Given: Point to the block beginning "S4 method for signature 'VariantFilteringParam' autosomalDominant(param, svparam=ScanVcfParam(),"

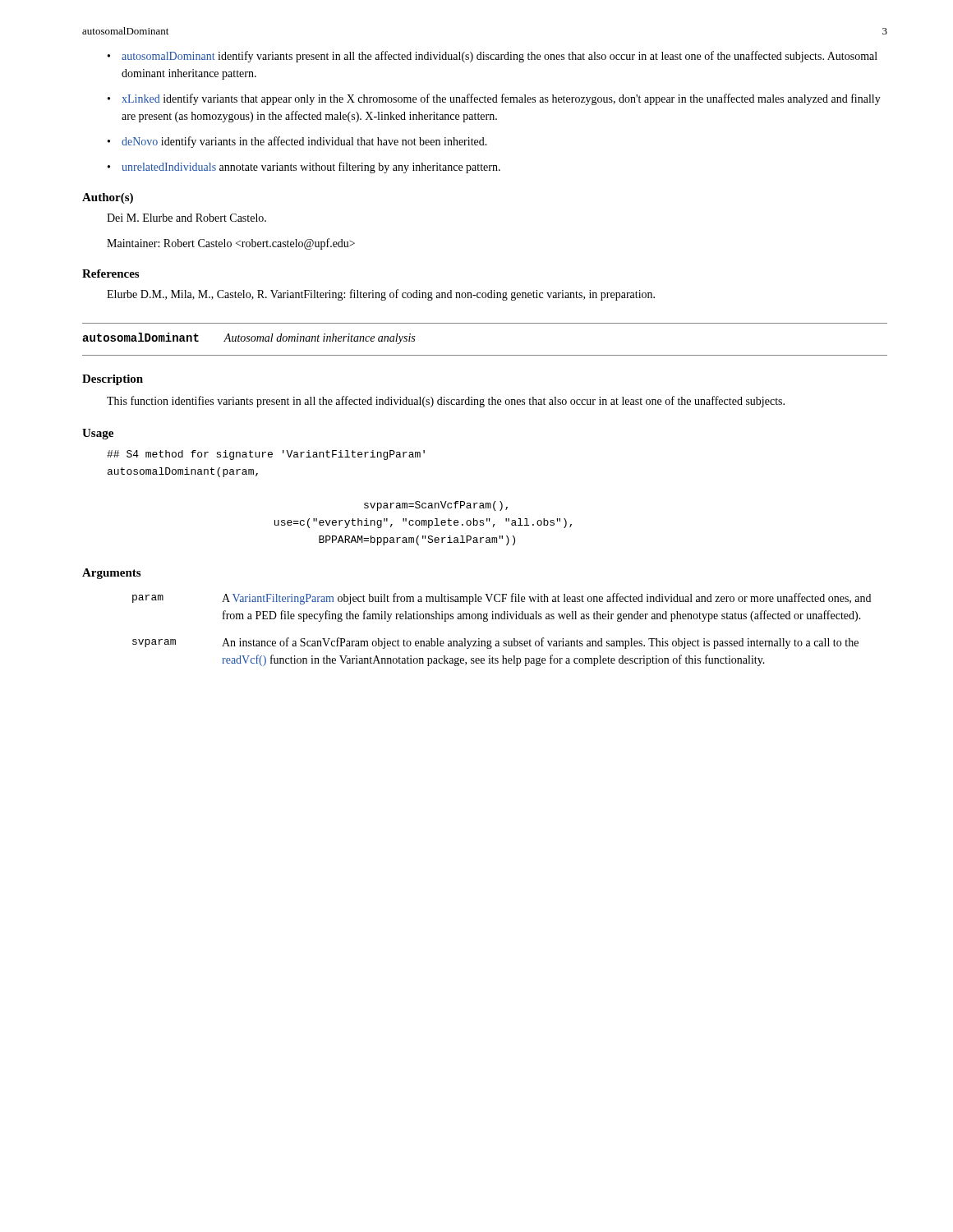Looking at the screenshot, I should click(x=266, y=455).
